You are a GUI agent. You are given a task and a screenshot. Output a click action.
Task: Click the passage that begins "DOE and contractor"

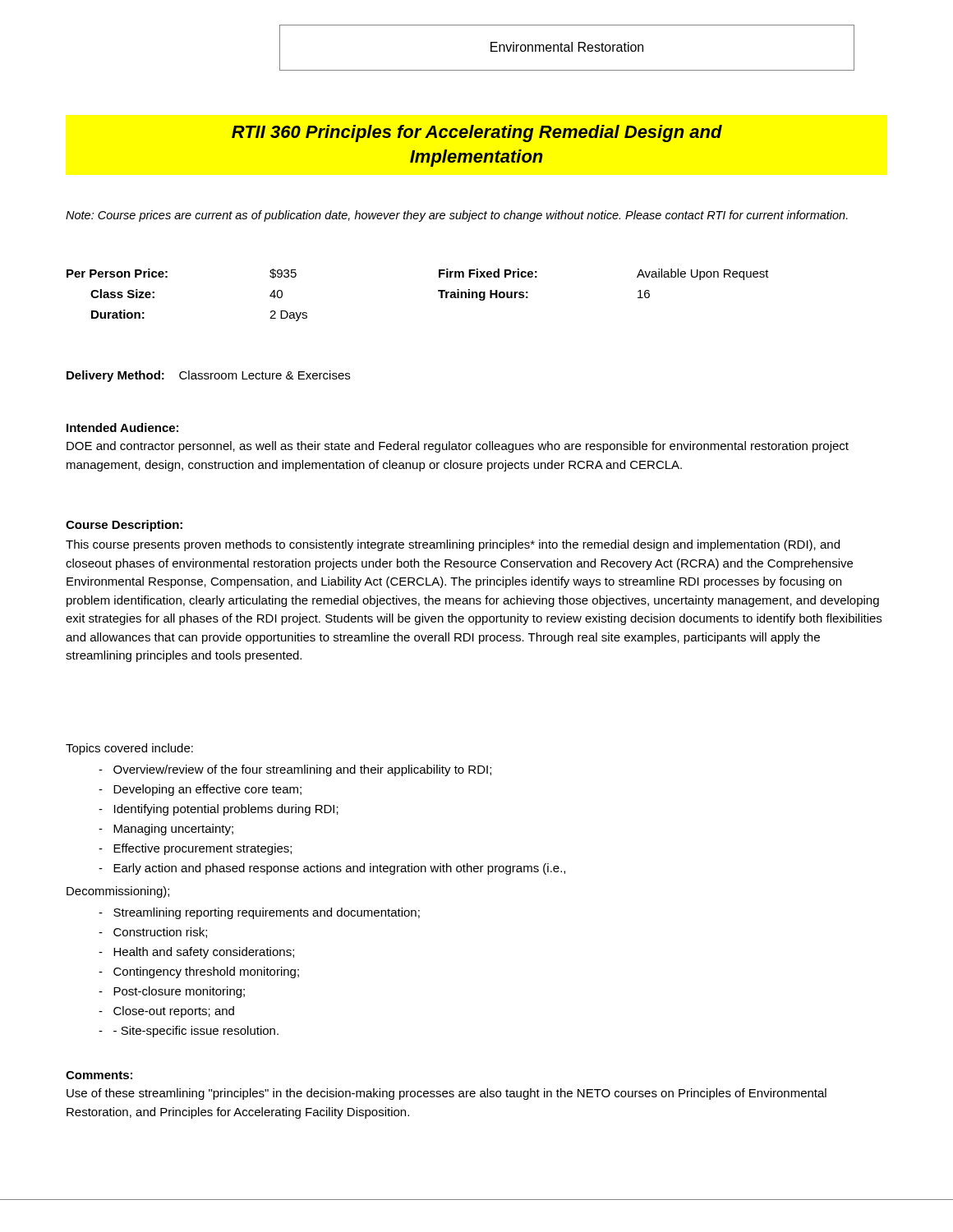pos(457,455)
